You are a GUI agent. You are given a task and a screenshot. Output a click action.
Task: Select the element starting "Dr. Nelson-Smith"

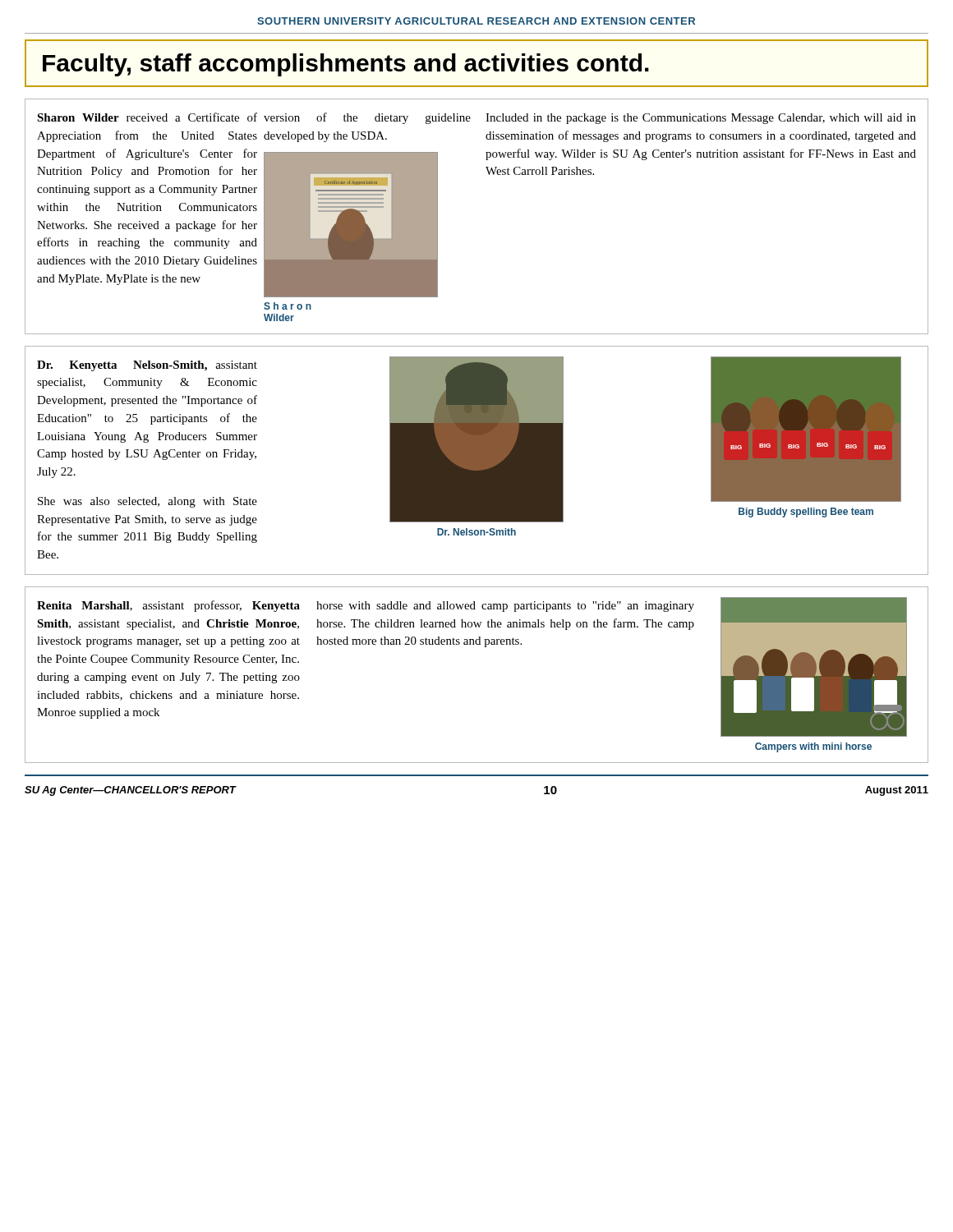point(476,532)
